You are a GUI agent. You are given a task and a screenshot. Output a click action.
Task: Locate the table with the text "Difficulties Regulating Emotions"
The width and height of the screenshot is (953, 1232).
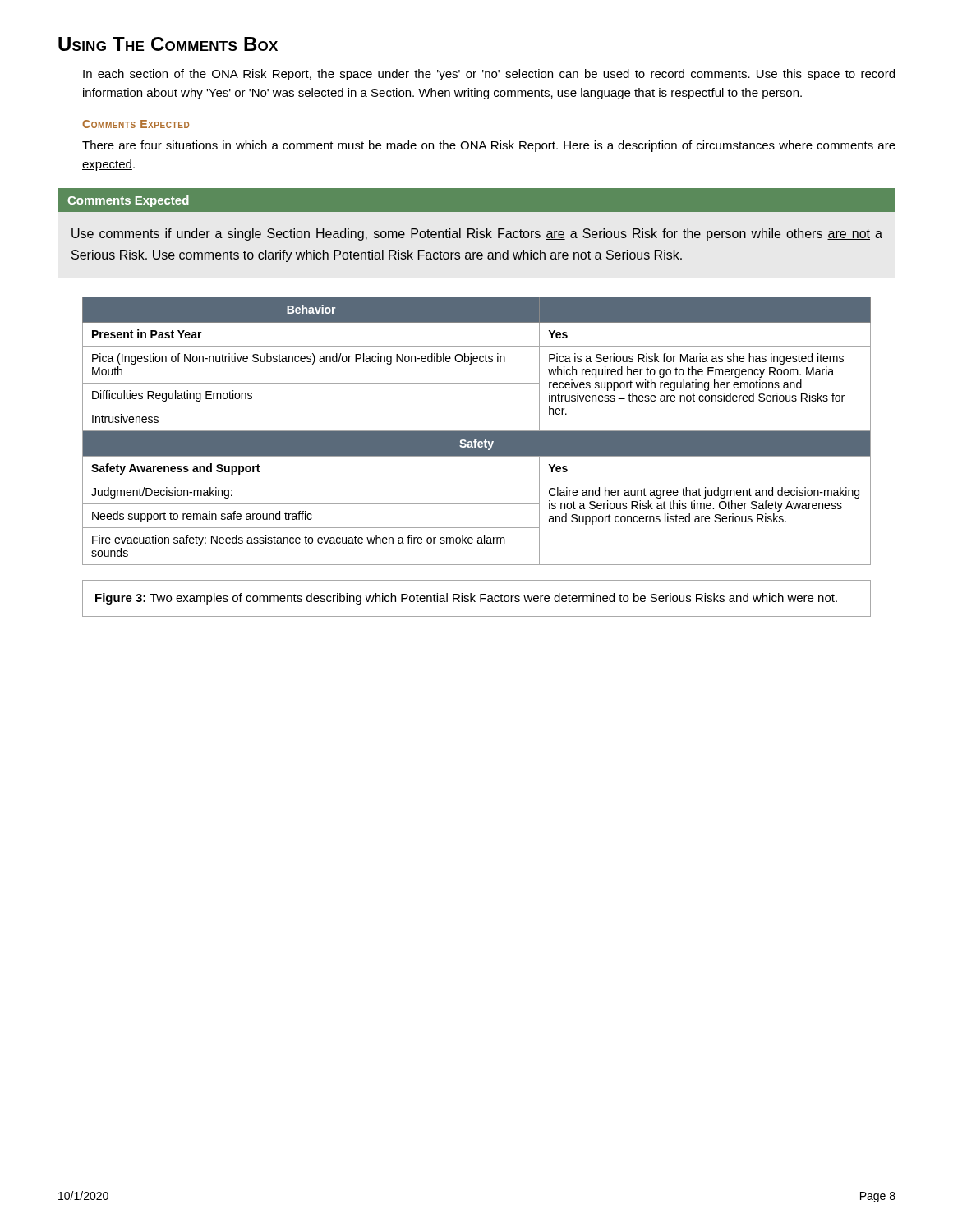click(x=476, y=431)
